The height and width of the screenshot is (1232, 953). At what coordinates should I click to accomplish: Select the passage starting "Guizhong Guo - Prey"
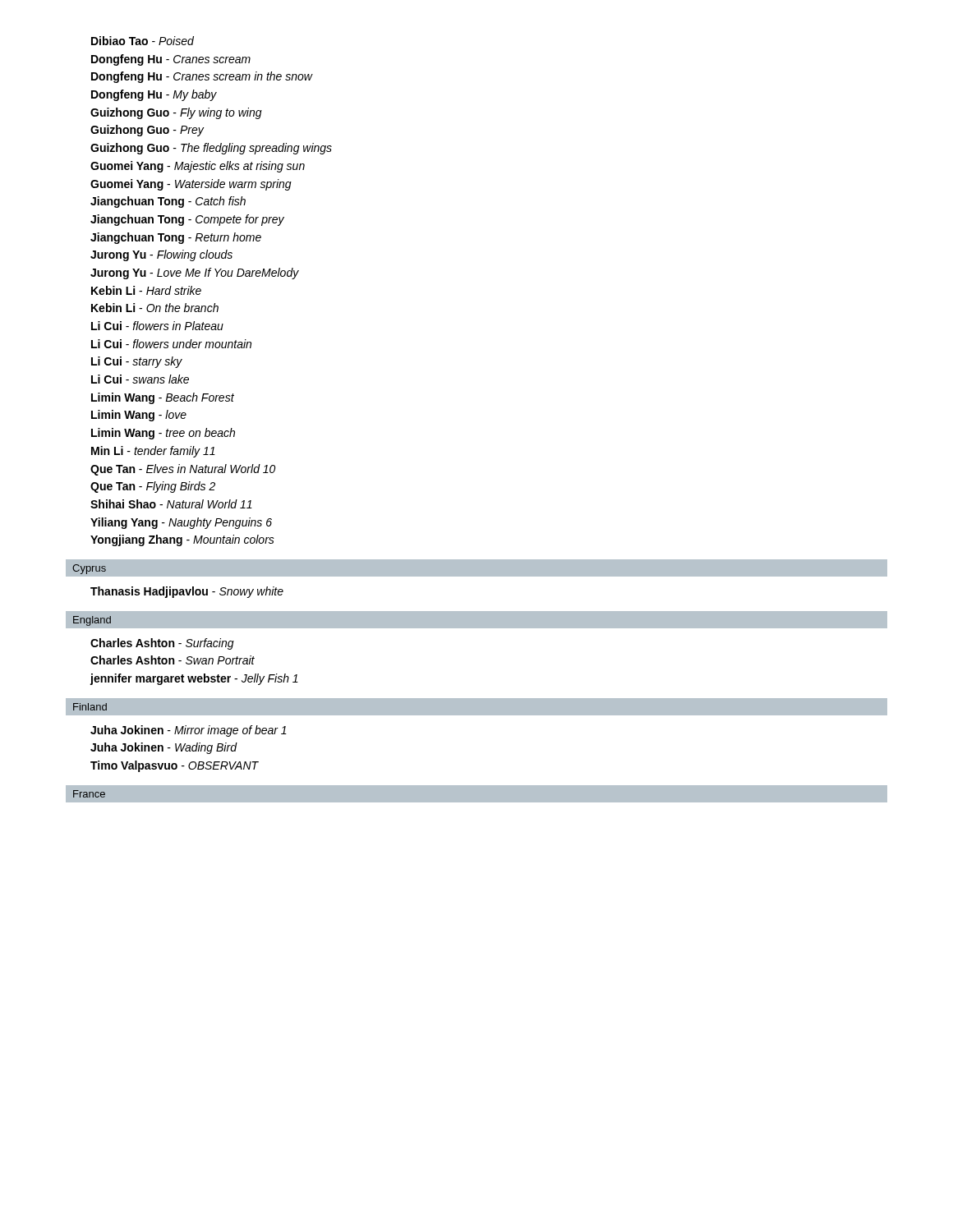click(147, 130)
